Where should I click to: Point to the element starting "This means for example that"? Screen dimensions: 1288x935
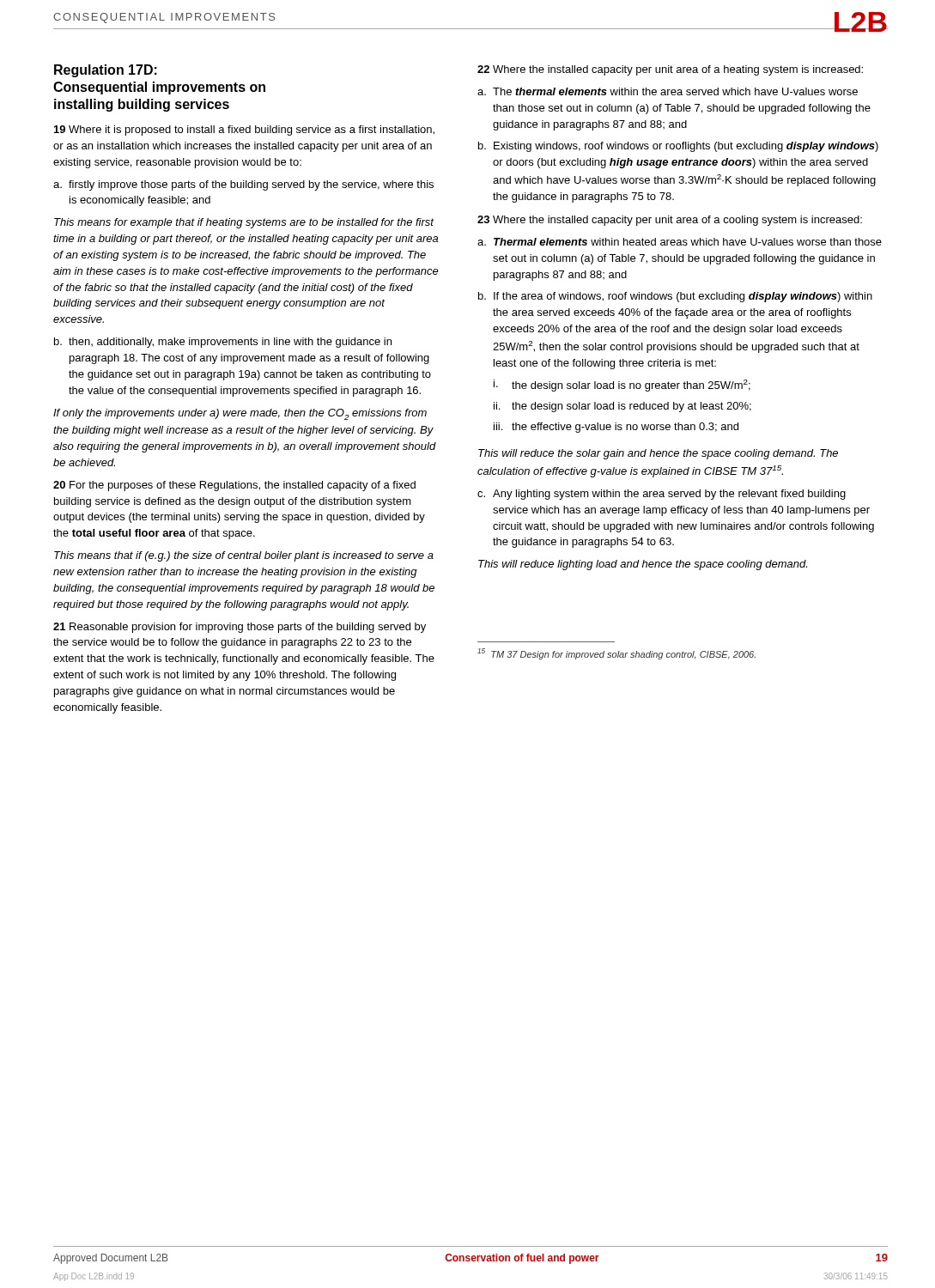(x=246, y=271)
